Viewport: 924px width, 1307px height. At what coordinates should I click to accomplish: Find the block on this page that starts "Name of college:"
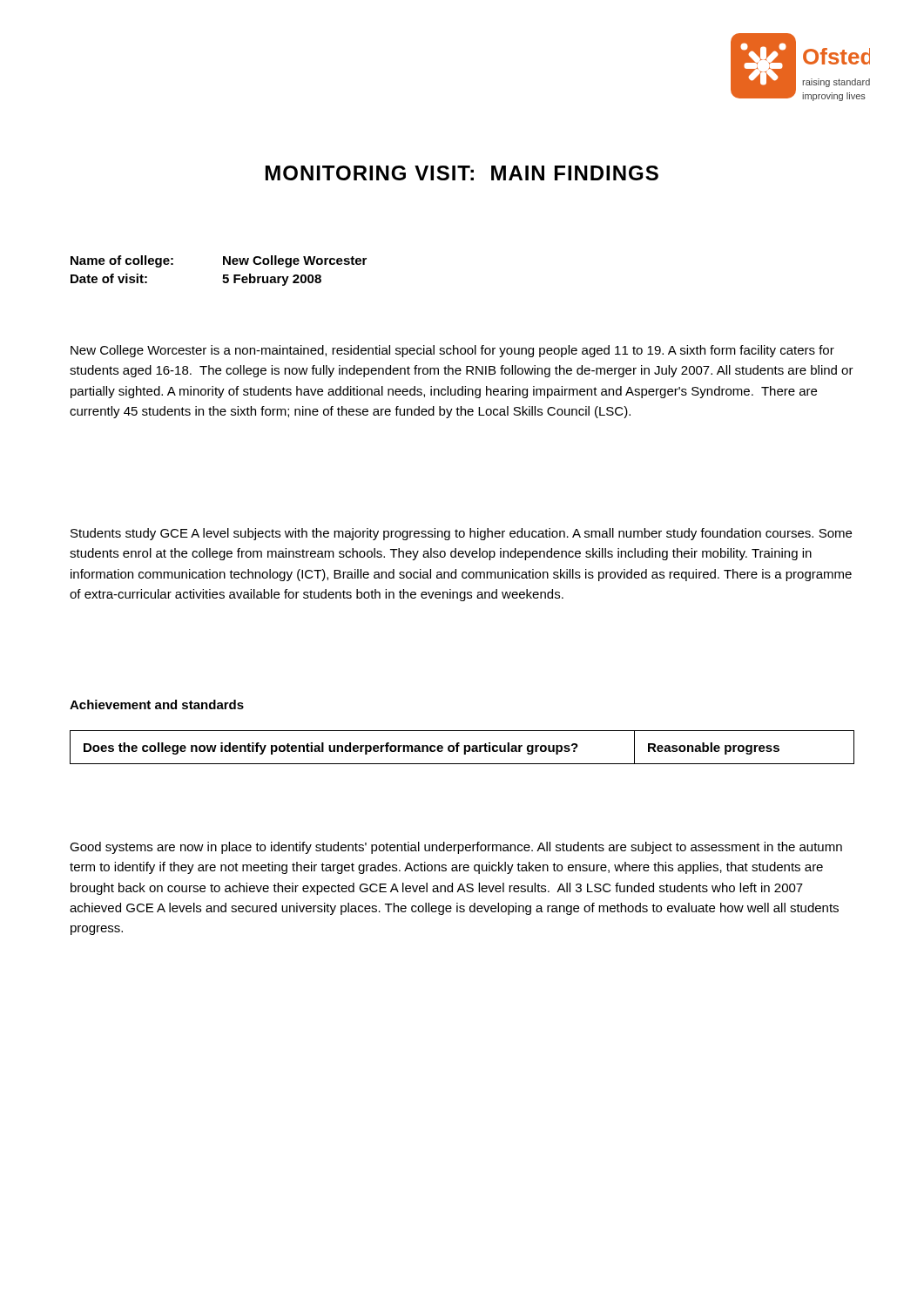219,261
